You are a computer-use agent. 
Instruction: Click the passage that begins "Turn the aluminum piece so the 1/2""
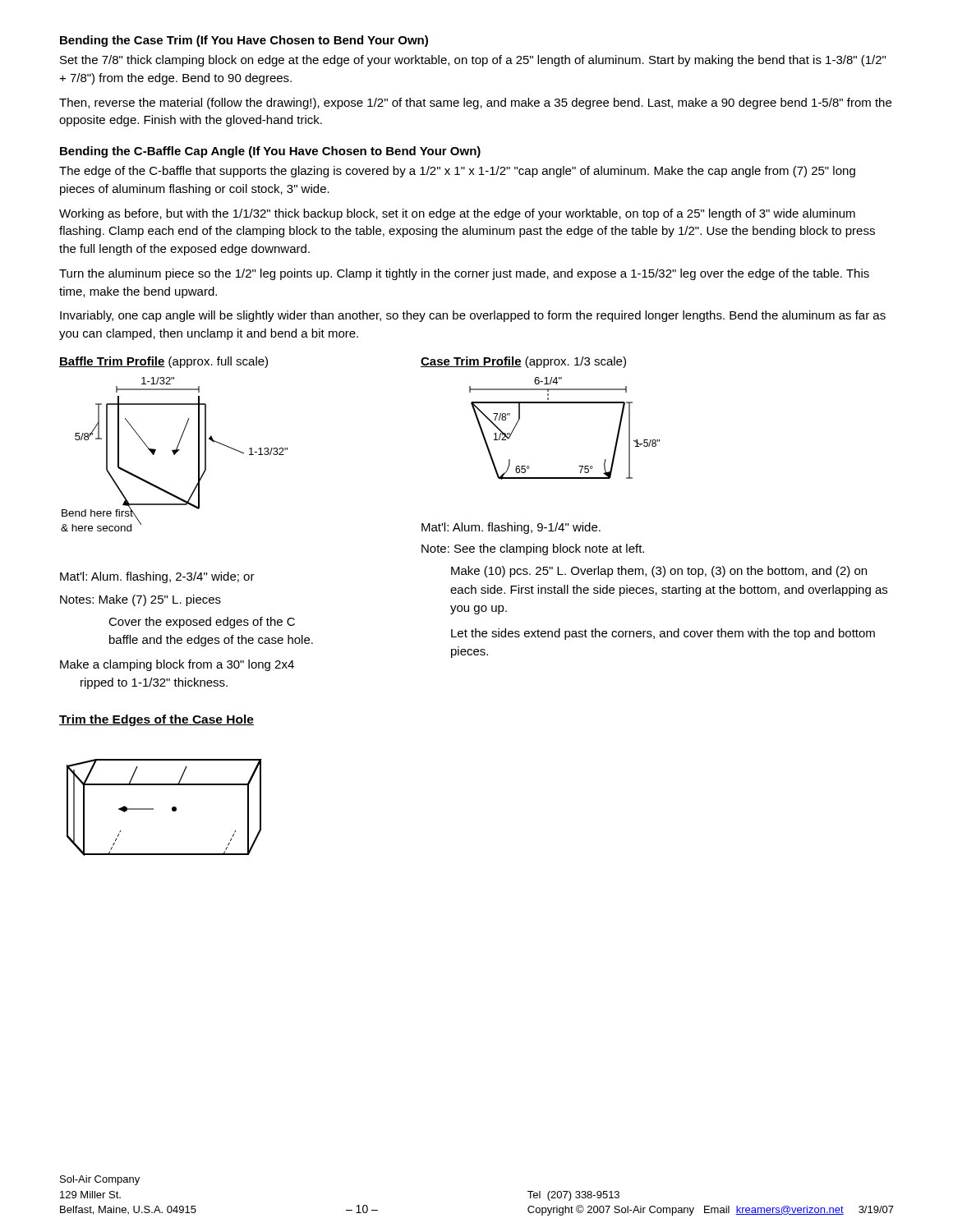click(x=464, y=282)
